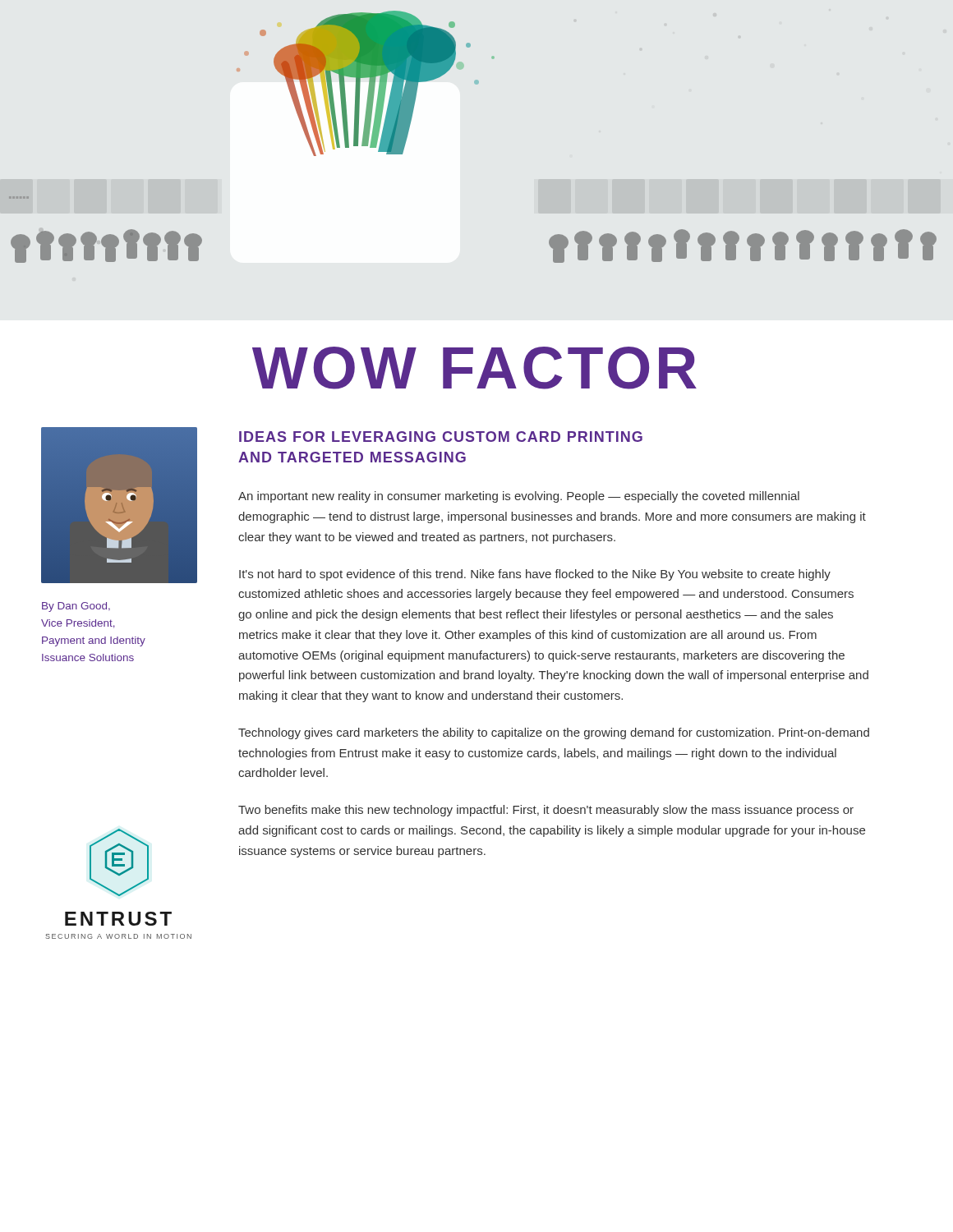The width and height of the screenshot is (953, 1232).
Task: Locate the photo
Action: click(x=119, y=505)
